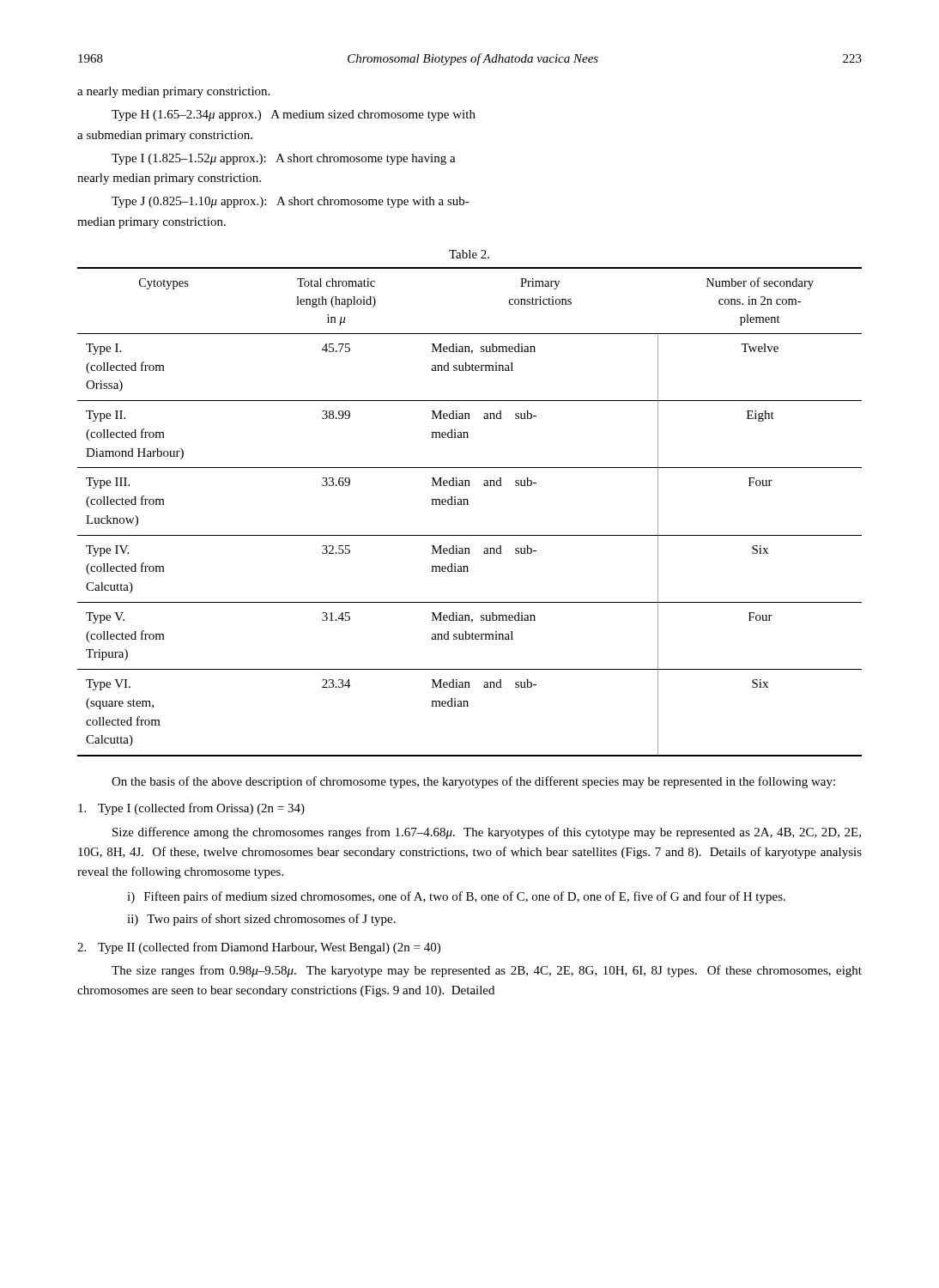
Task: Click the passage that begins "On the basis"
Action: point(474,781)
